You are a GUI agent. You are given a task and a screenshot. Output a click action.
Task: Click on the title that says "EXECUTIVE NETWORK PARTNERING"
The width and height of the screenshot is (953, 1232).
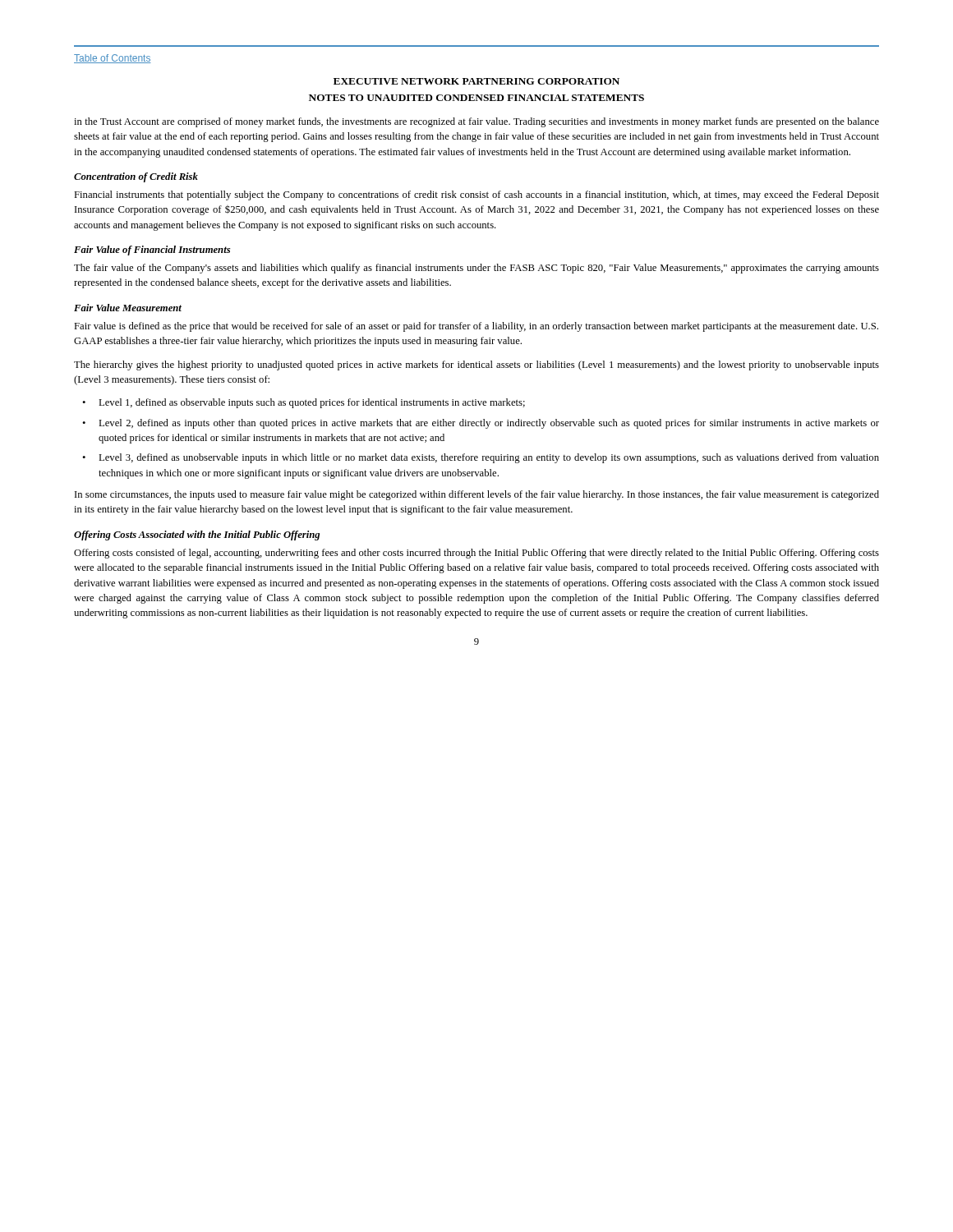click(476, 89)
